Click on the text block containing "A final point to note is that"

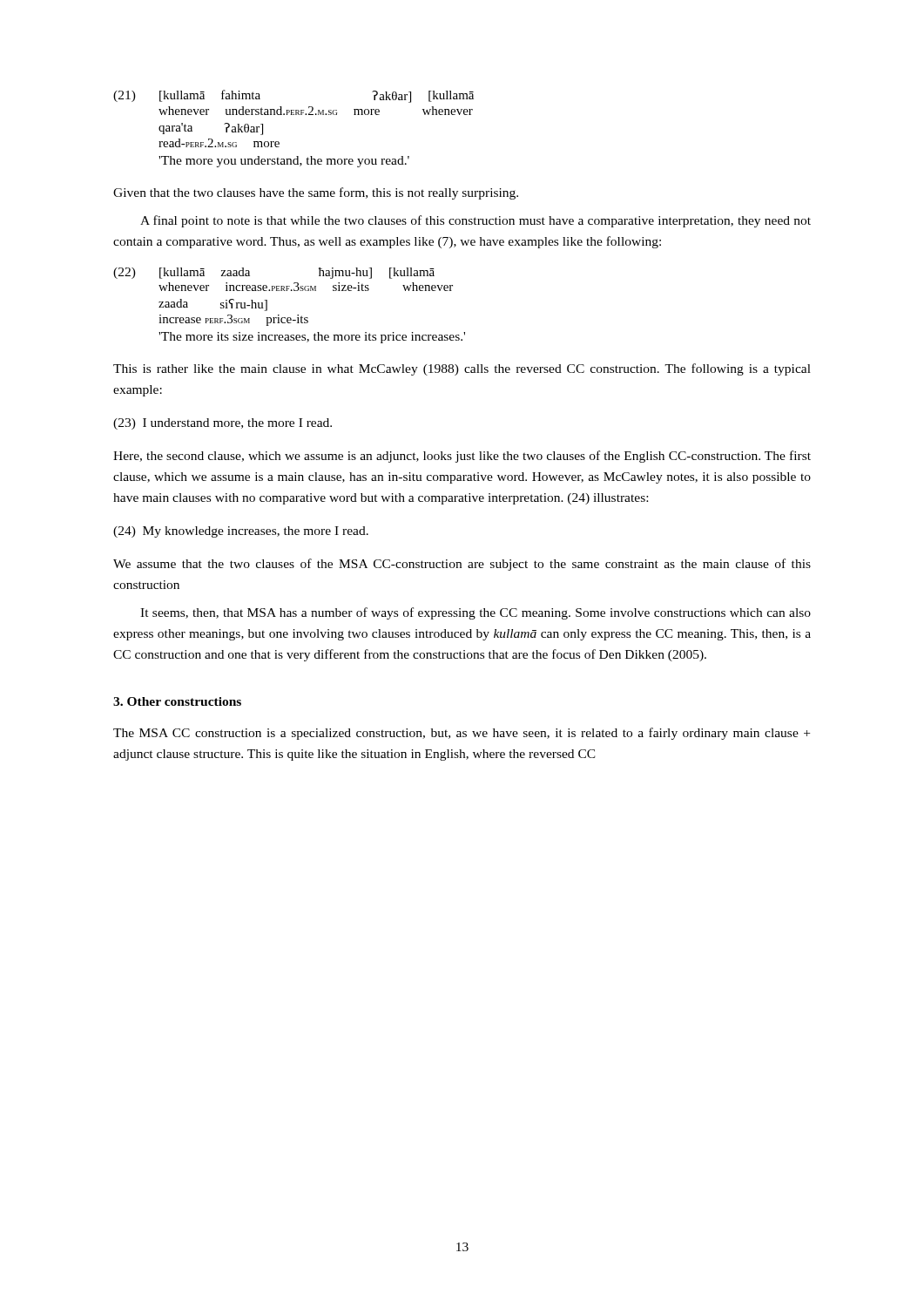click(x=462, y=231)
